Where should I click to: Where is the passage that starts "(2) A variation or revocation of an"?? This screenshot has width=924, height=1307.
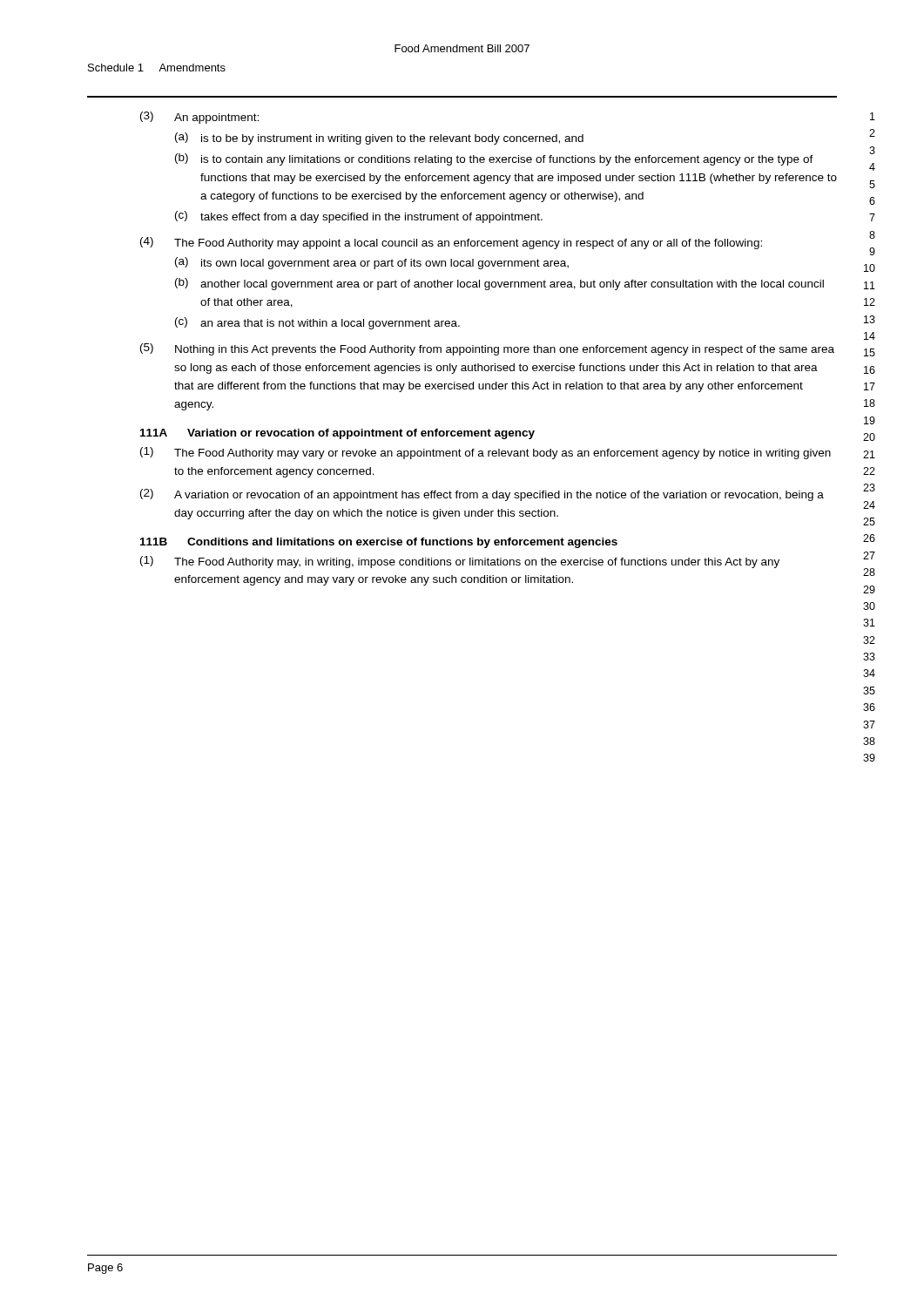(x=488, y=504)
